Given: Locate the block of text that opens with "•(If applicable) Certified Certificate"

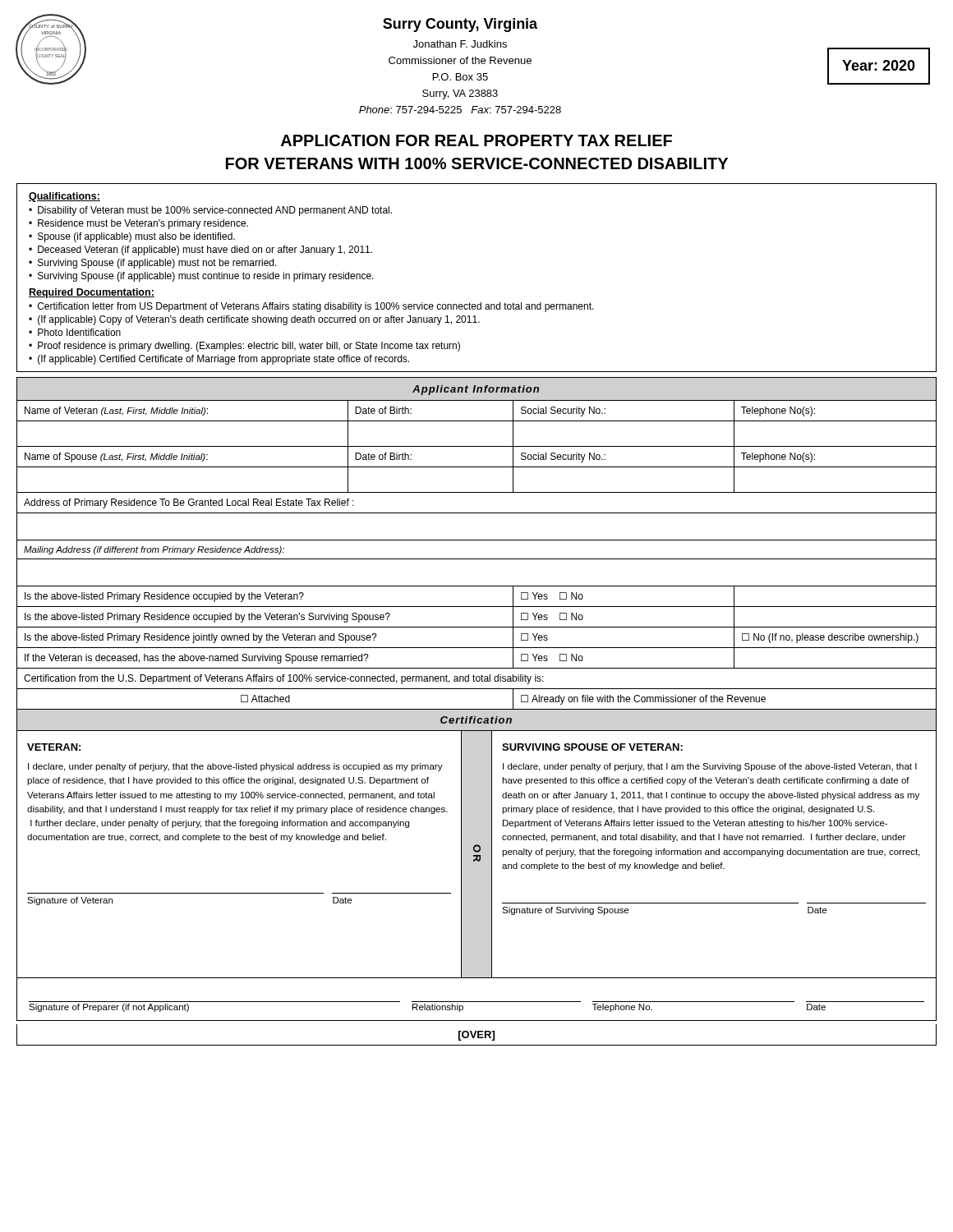Looking at the screenshot, I should tap(219, 359).
